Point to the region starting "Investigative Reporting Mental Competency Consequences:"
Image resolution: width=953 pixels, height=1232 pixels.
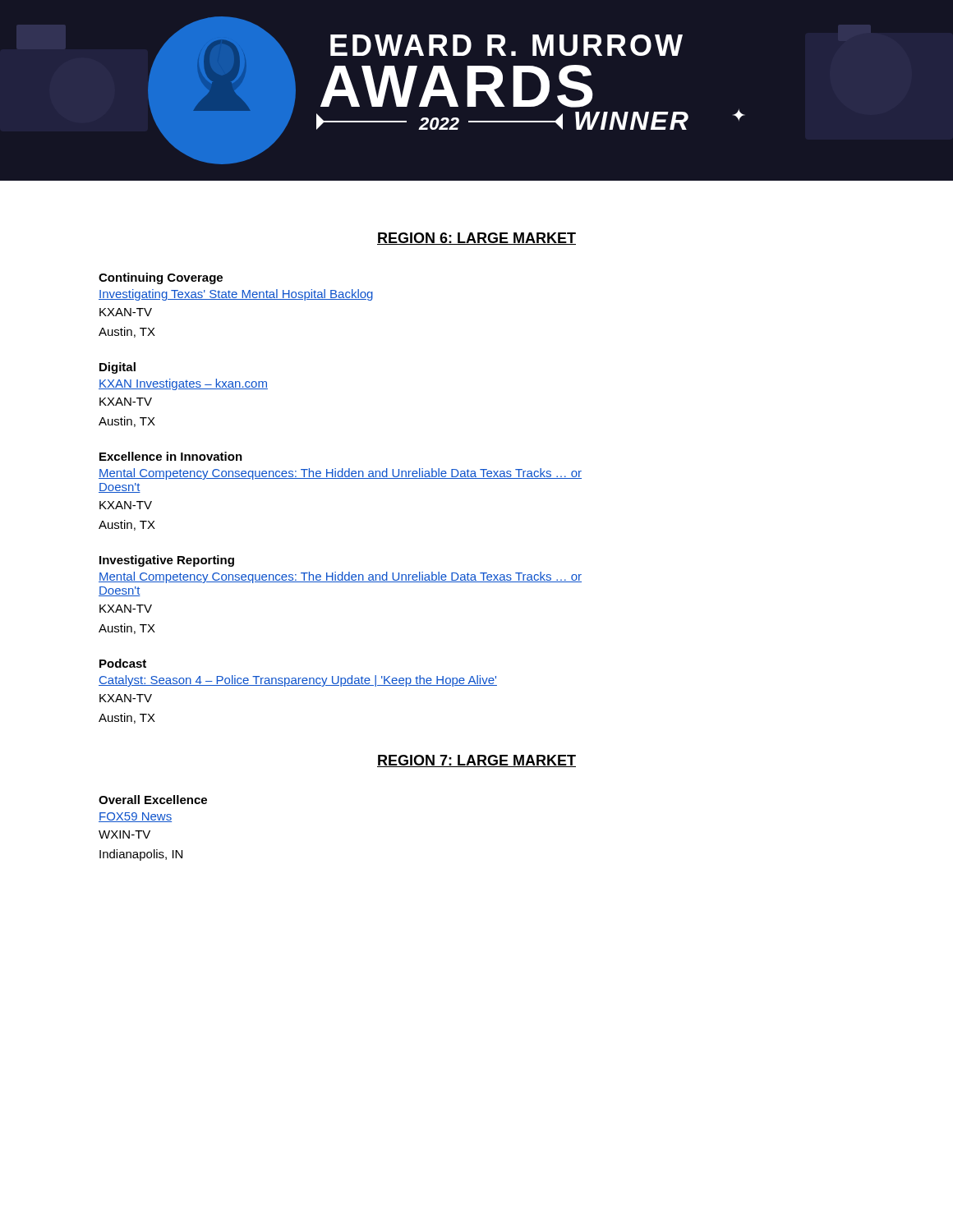click(167, 561)
